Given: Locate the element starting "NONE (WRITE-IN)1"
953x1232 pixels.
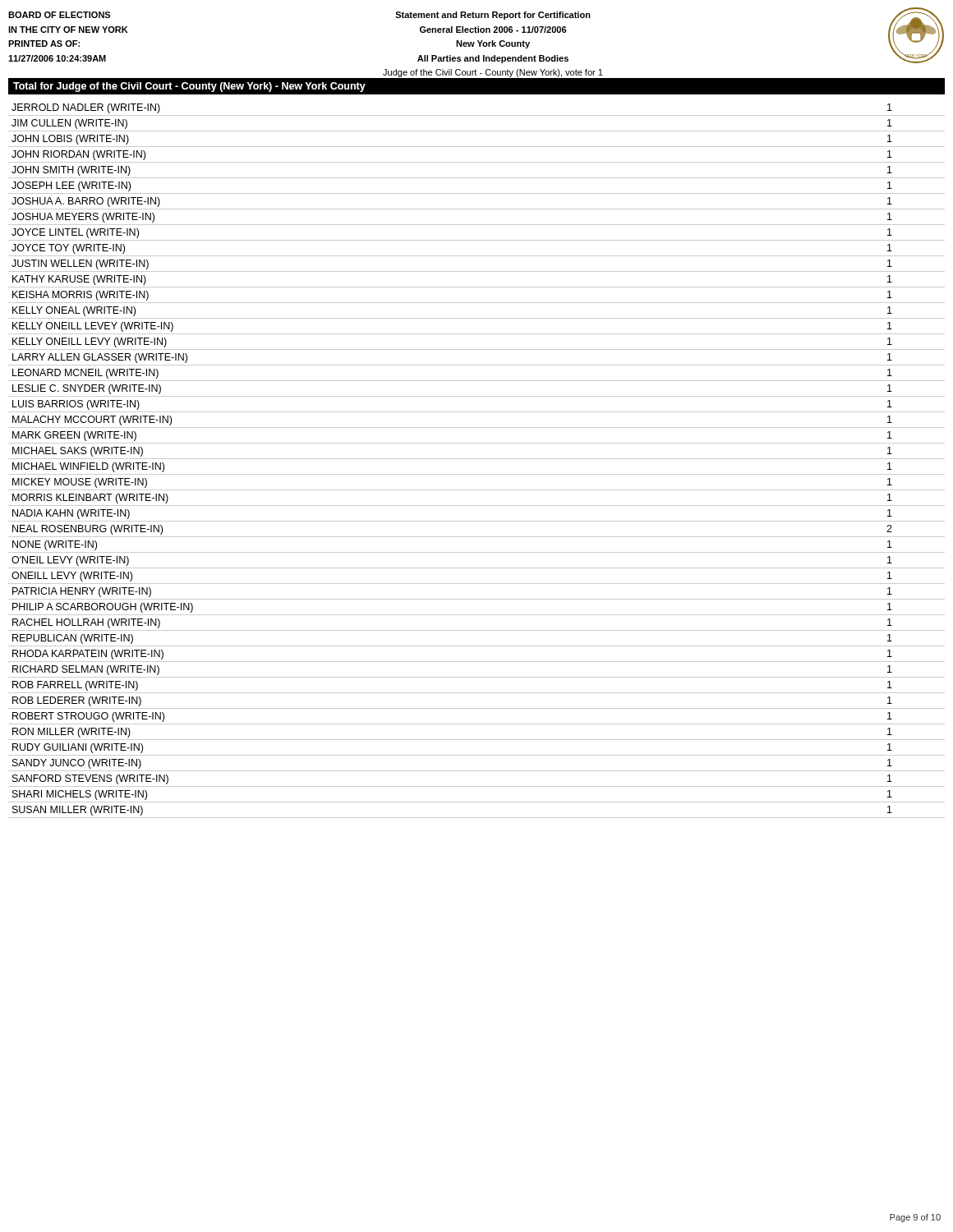Looking at the screenshot, I should click(x=476, y=545).
